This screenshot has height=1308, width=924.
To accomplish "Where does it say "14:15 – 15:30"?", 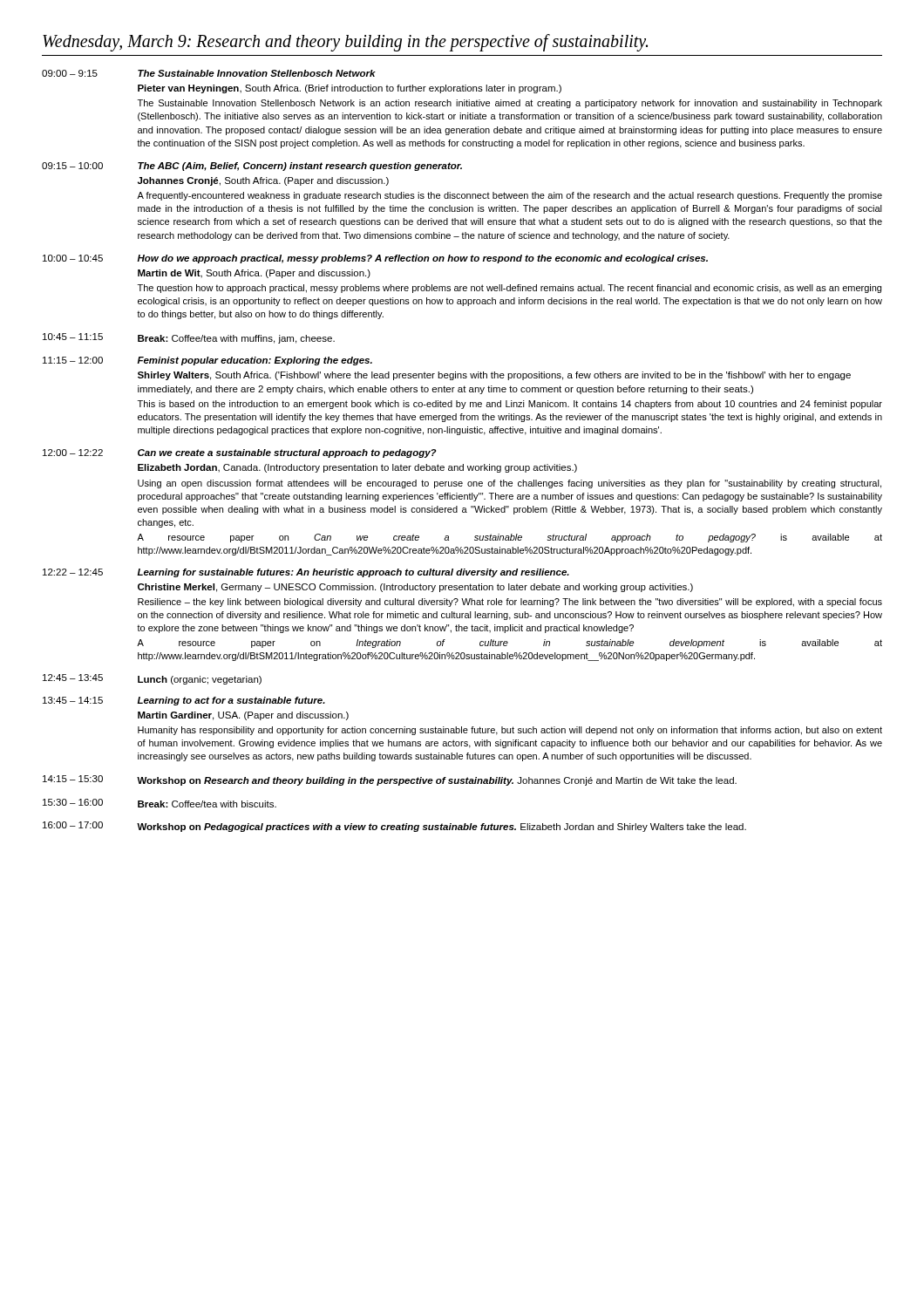I will click(x=72, y=779).
